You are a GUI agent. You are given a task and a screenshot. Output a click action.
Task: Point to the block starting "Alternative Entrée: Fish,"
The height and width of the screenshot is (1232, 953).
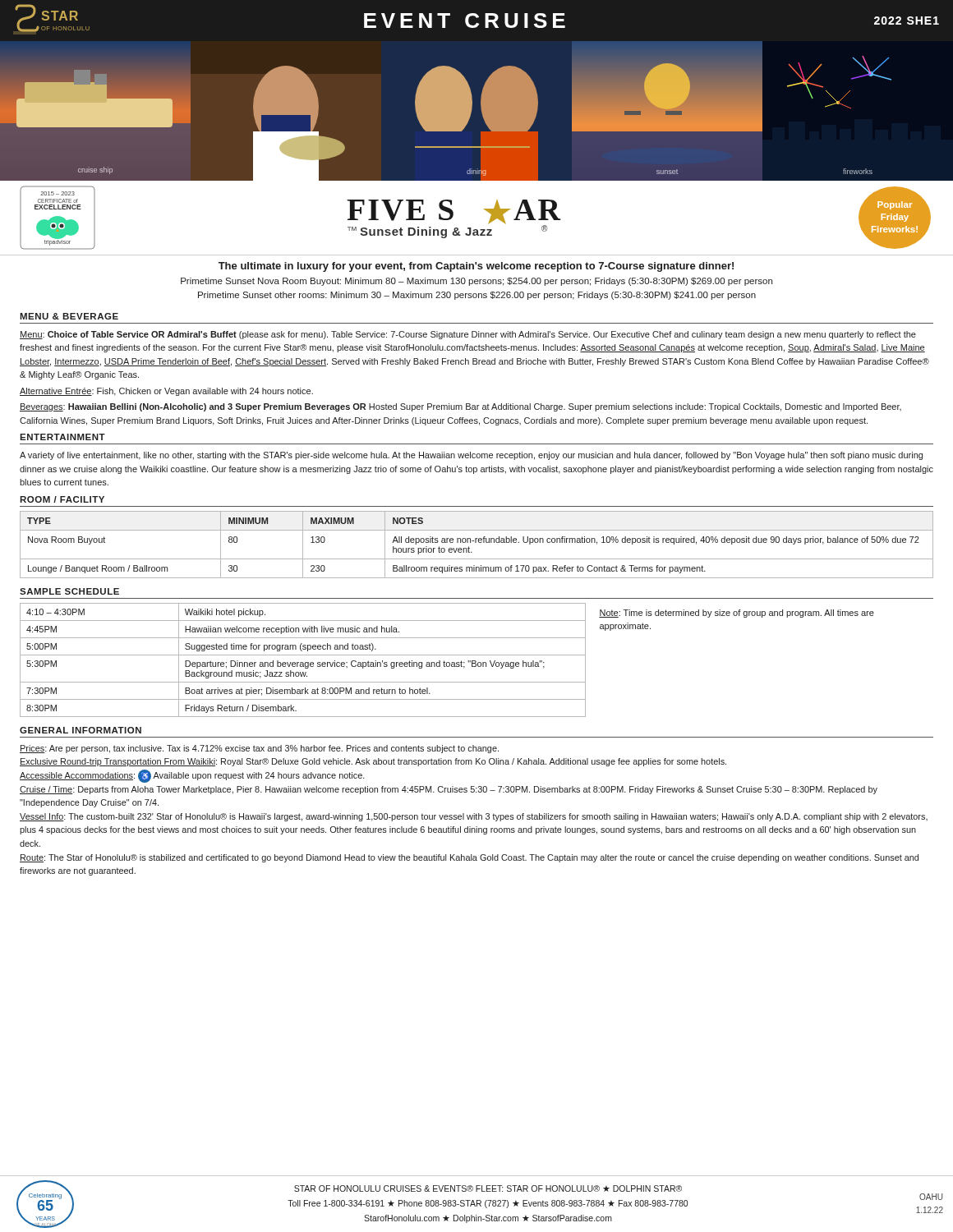pyautogui.click(x=167, y=391)
